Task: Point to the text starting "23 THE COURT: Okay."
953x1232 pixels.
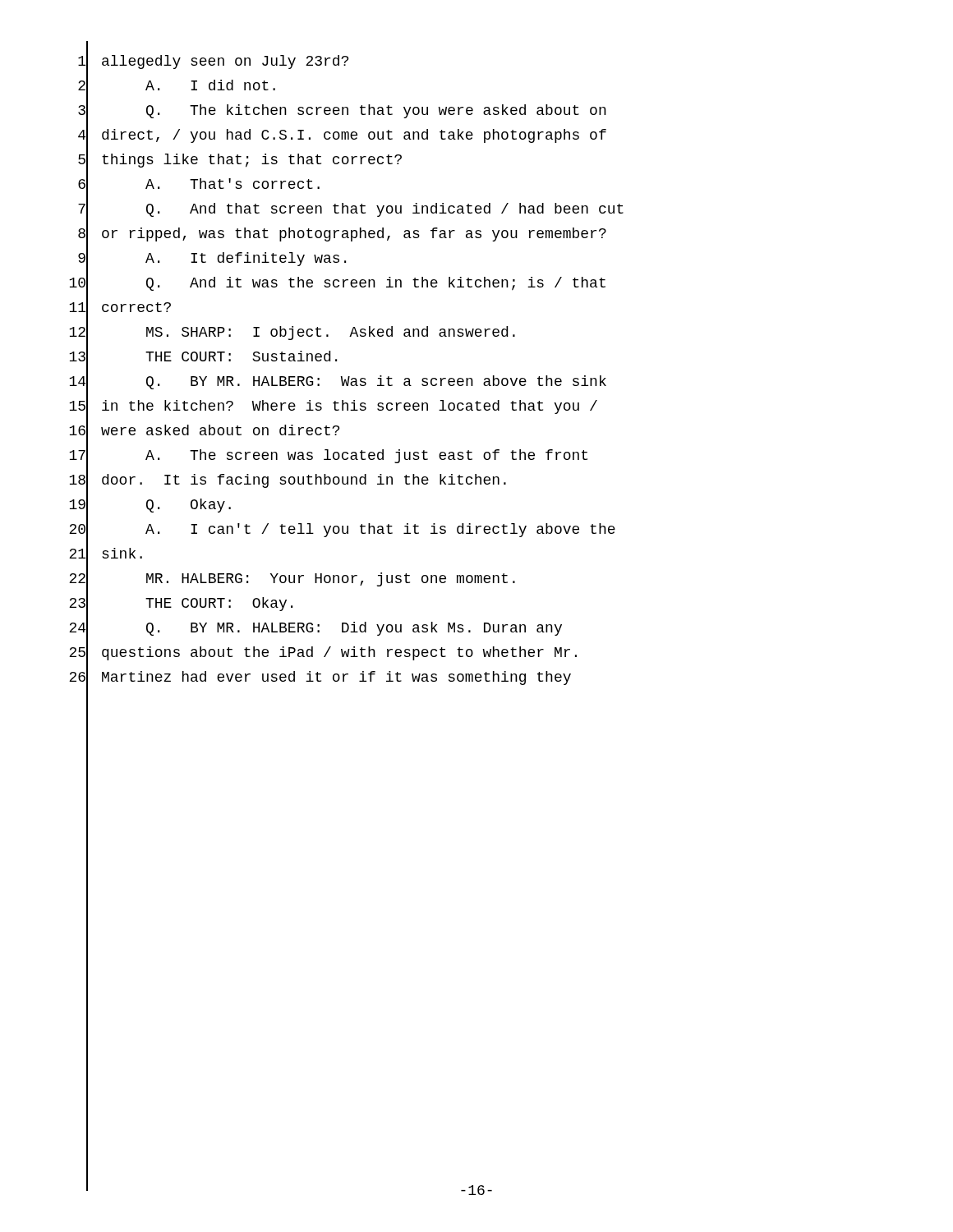Action: [181, 604]
